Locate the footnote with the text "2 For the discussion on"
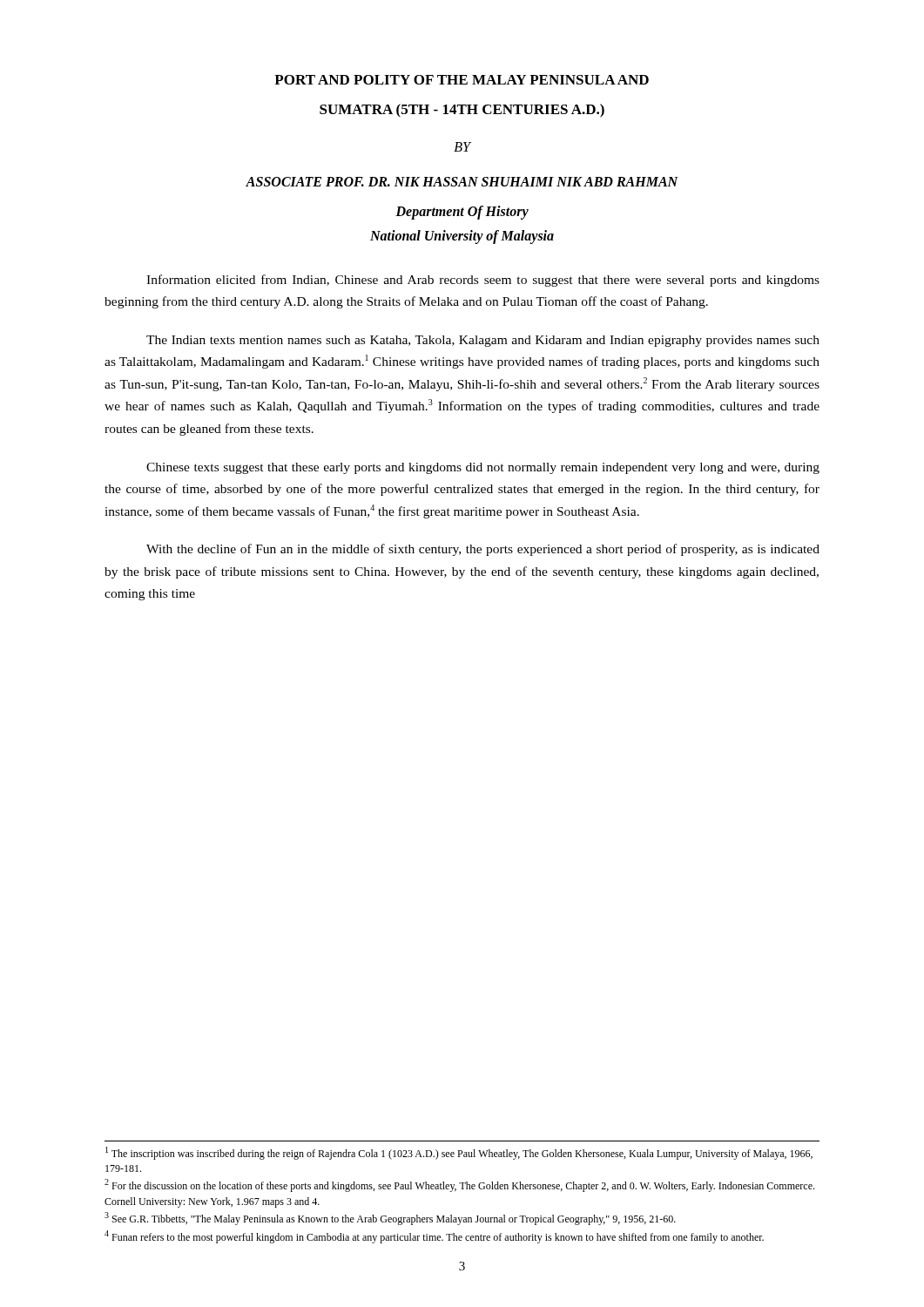Image resolution: width=924 pixels, height=1307 pixels. coord(460,1193)
